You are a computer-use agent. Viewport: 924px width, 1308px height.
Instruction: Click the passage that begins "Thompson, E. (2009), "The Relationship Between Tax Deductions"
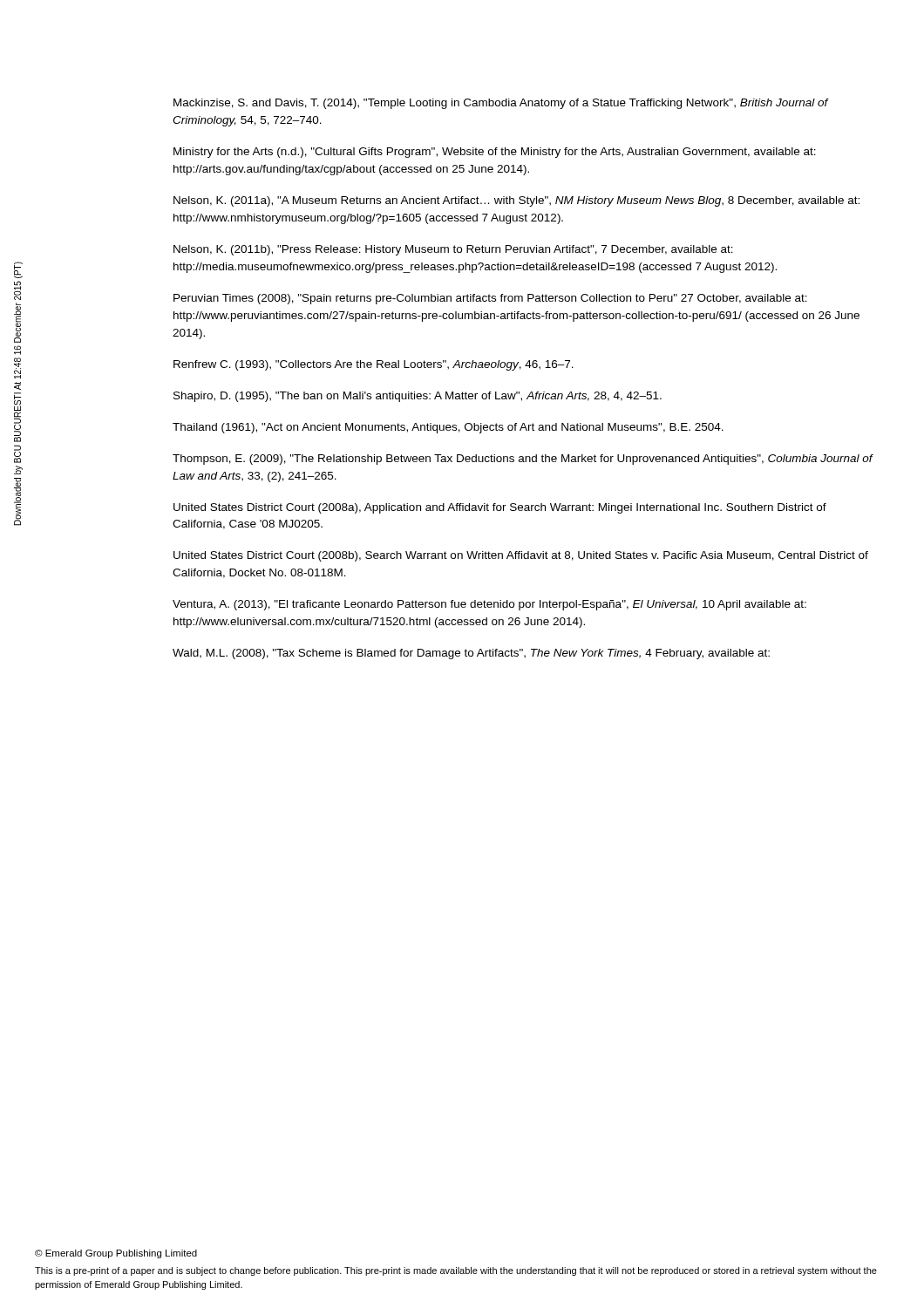pyautogui.click(x=522, y=467)
